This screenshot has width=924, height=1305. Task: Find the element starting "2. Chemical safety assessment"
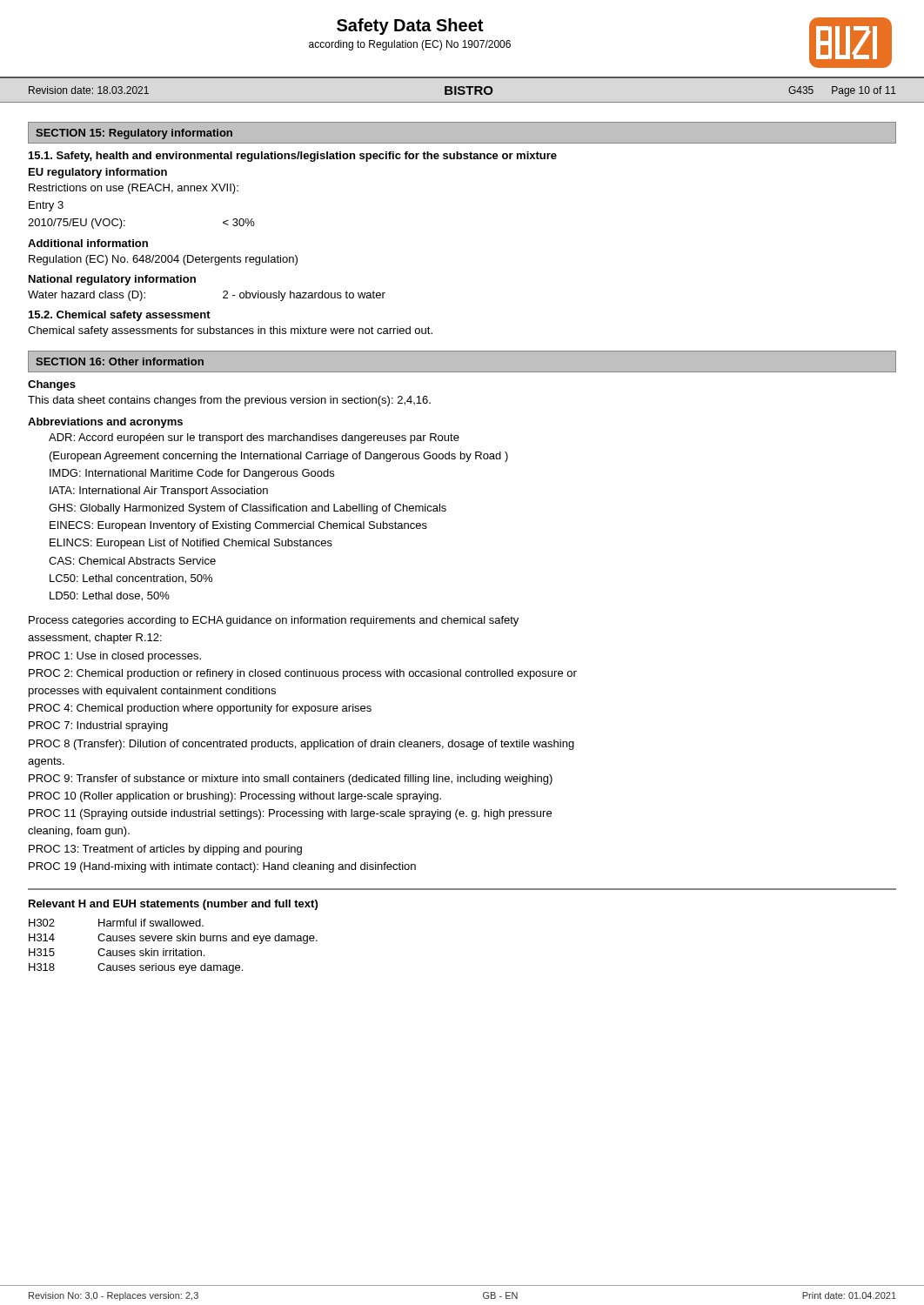point(119,315)
